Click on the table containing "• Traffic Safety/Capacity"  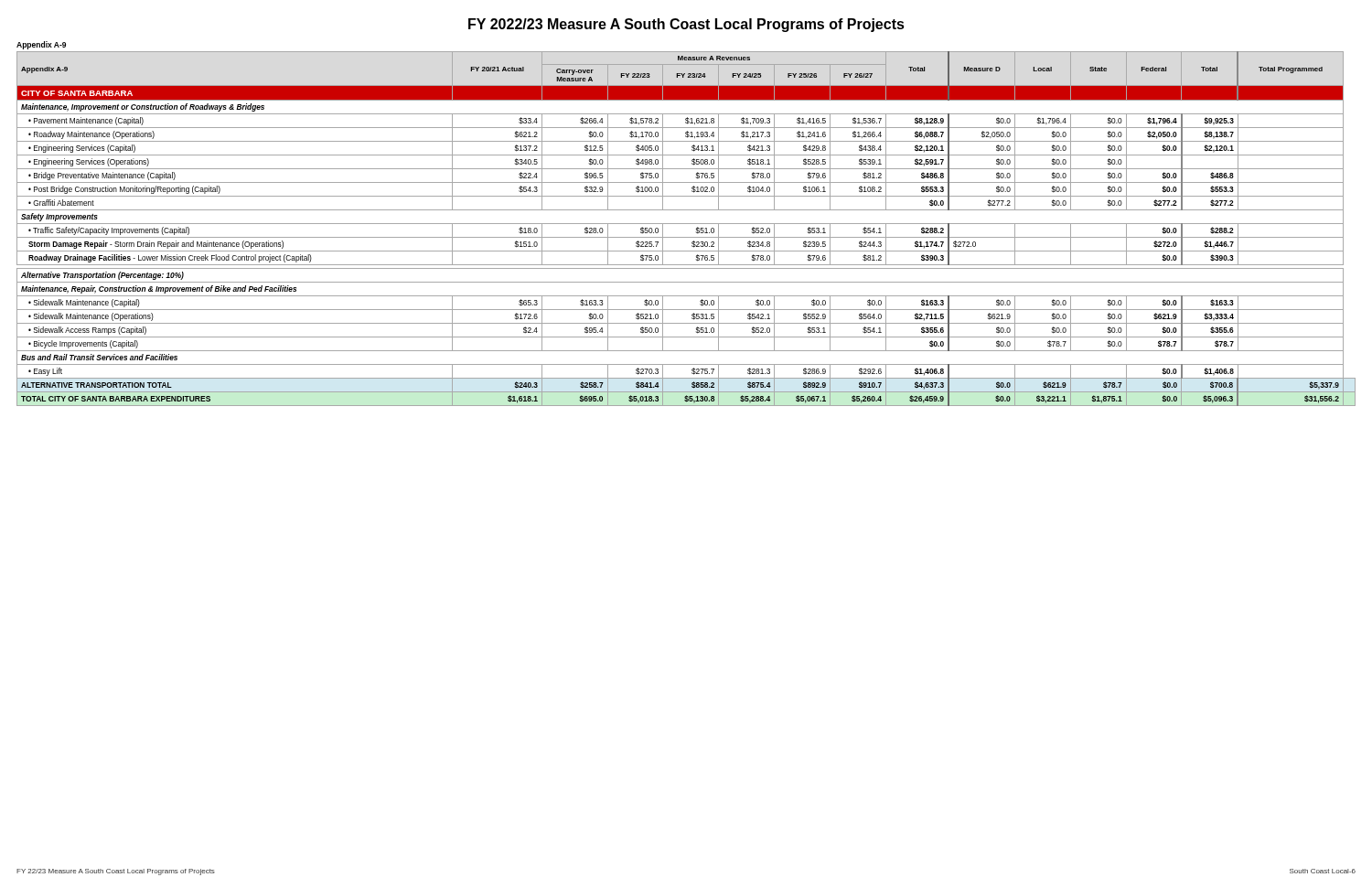click(x=686, y=229)
